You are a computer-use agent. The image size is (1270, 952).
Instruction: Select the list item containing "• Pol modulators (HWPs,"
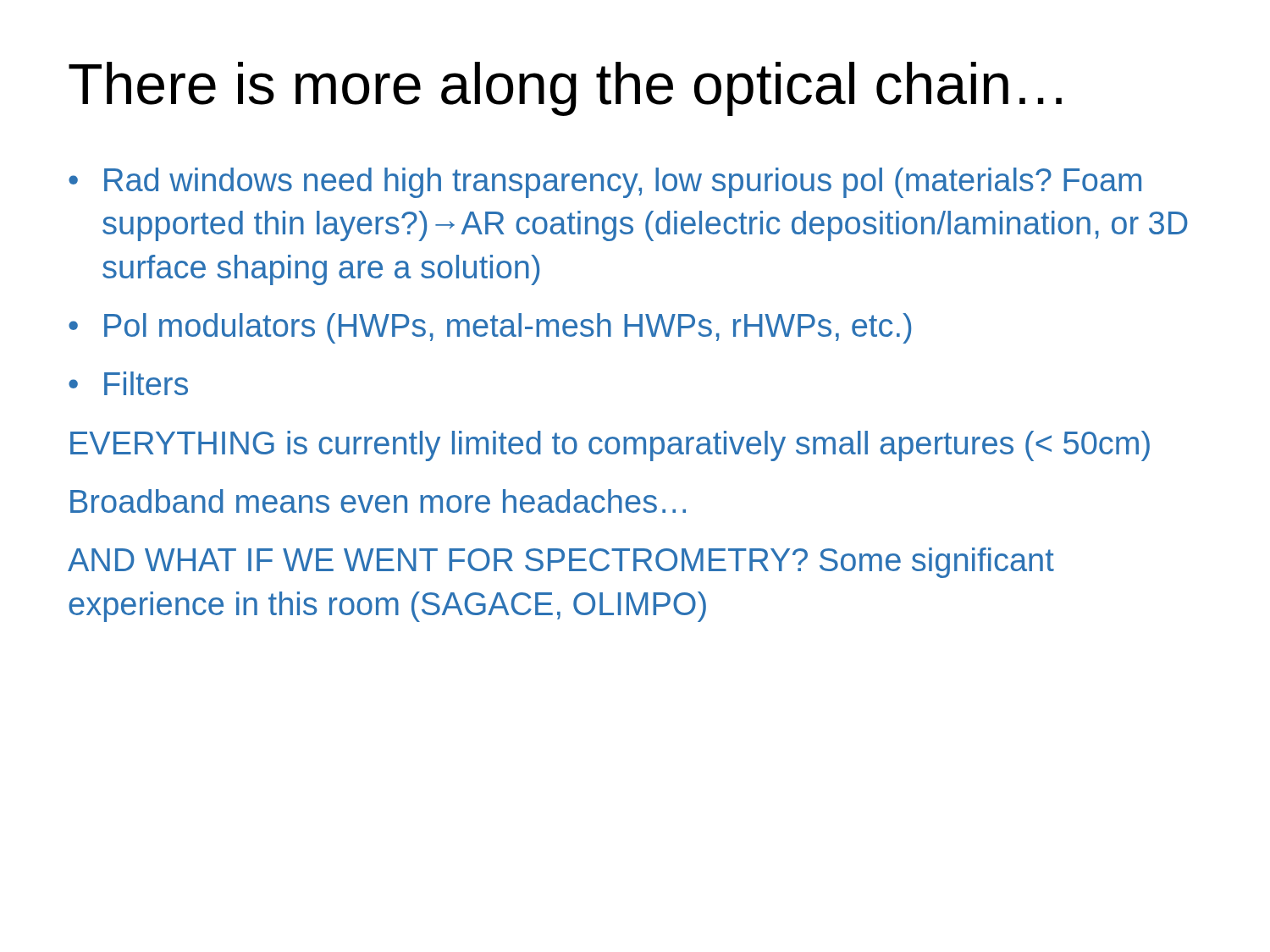635,326
